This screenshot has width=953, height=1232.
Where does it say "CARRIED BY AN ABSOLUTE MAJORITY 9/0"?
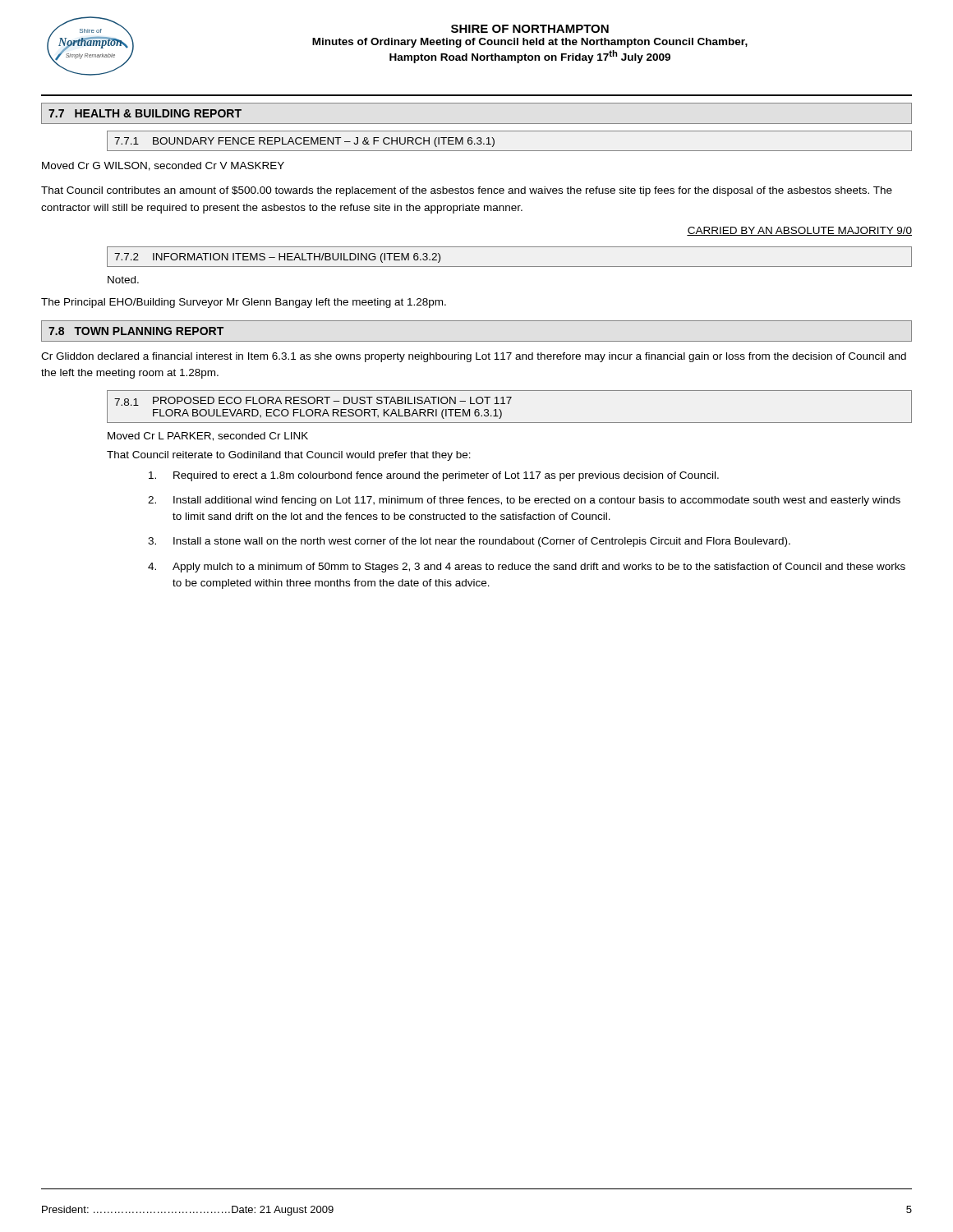click(800, 230)
